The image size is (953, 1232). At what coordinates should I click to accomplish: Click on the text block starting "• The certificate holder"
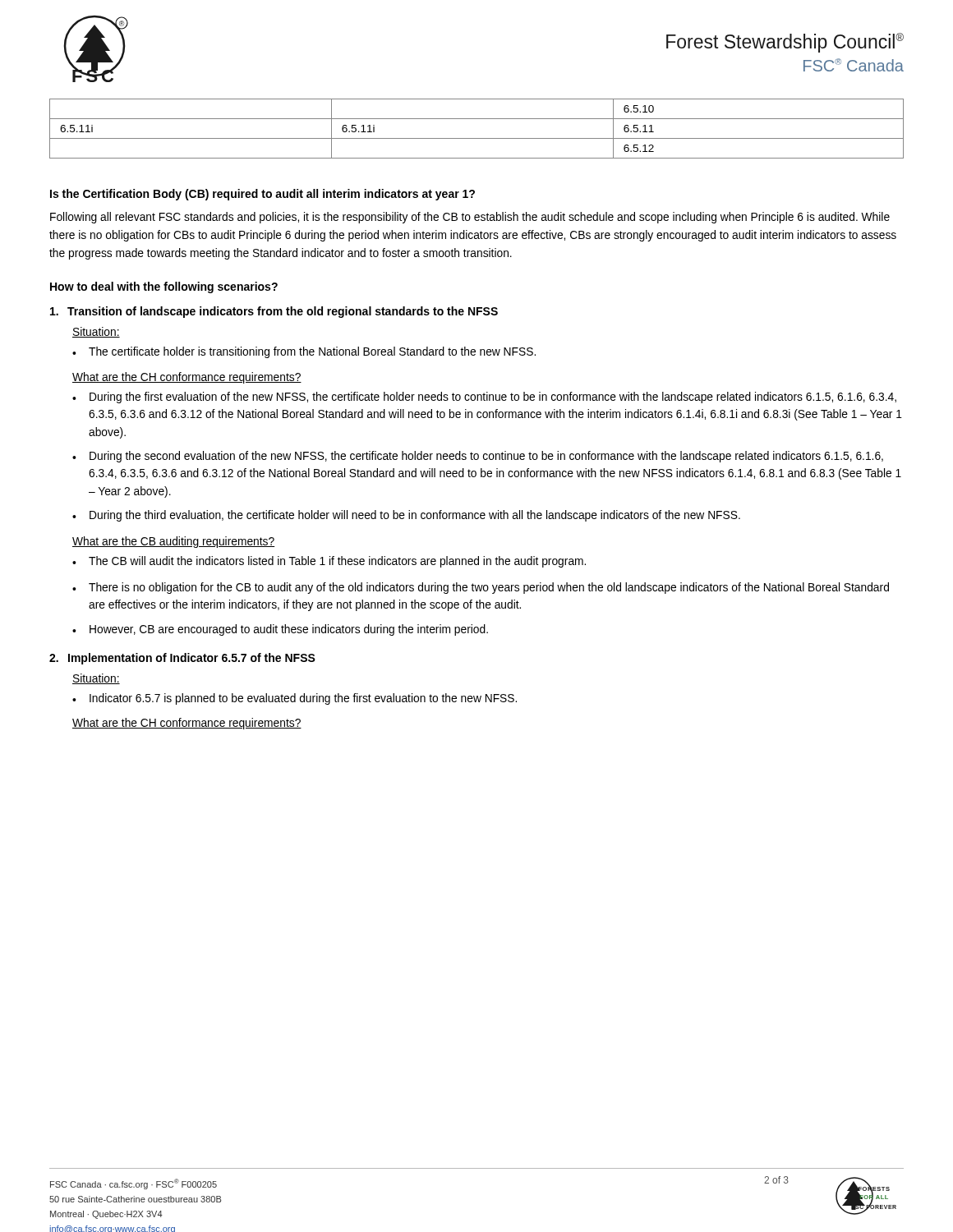point(305,353)
